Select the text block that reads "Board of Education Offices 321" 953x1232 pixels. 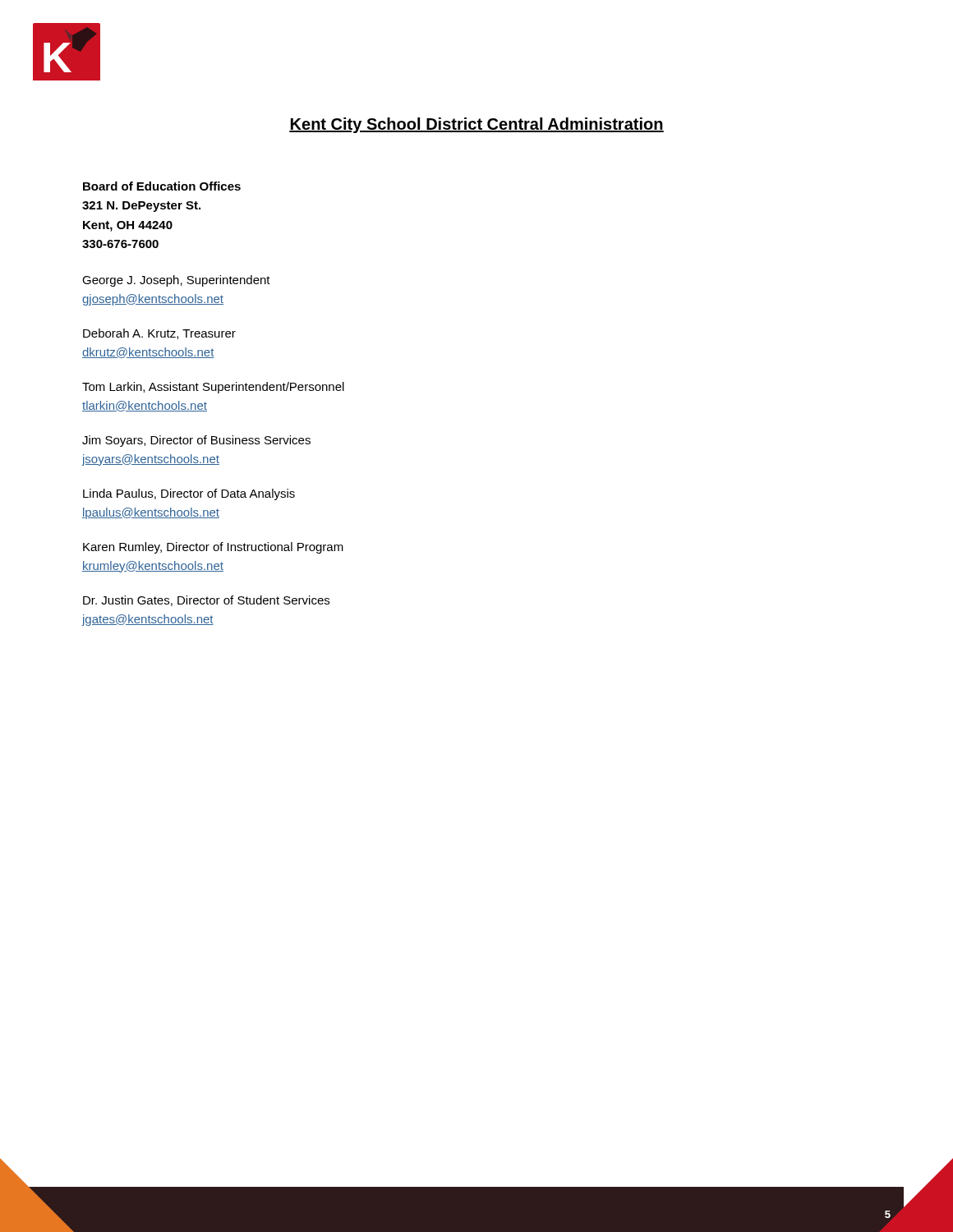point(162,215)
